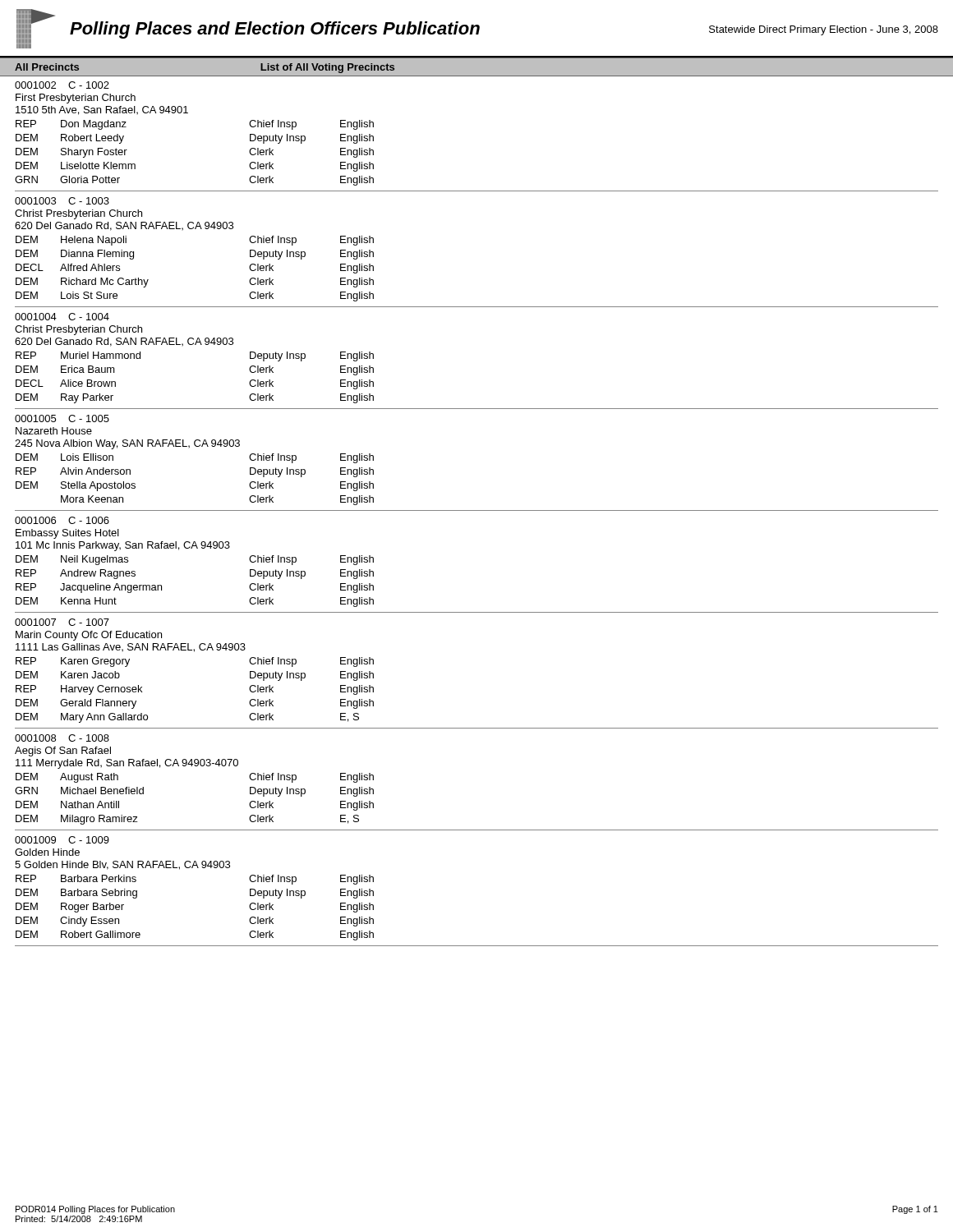Locate the table with the text "0001007 C -"
953x1232 pixels.
click(x=476, y=670)
